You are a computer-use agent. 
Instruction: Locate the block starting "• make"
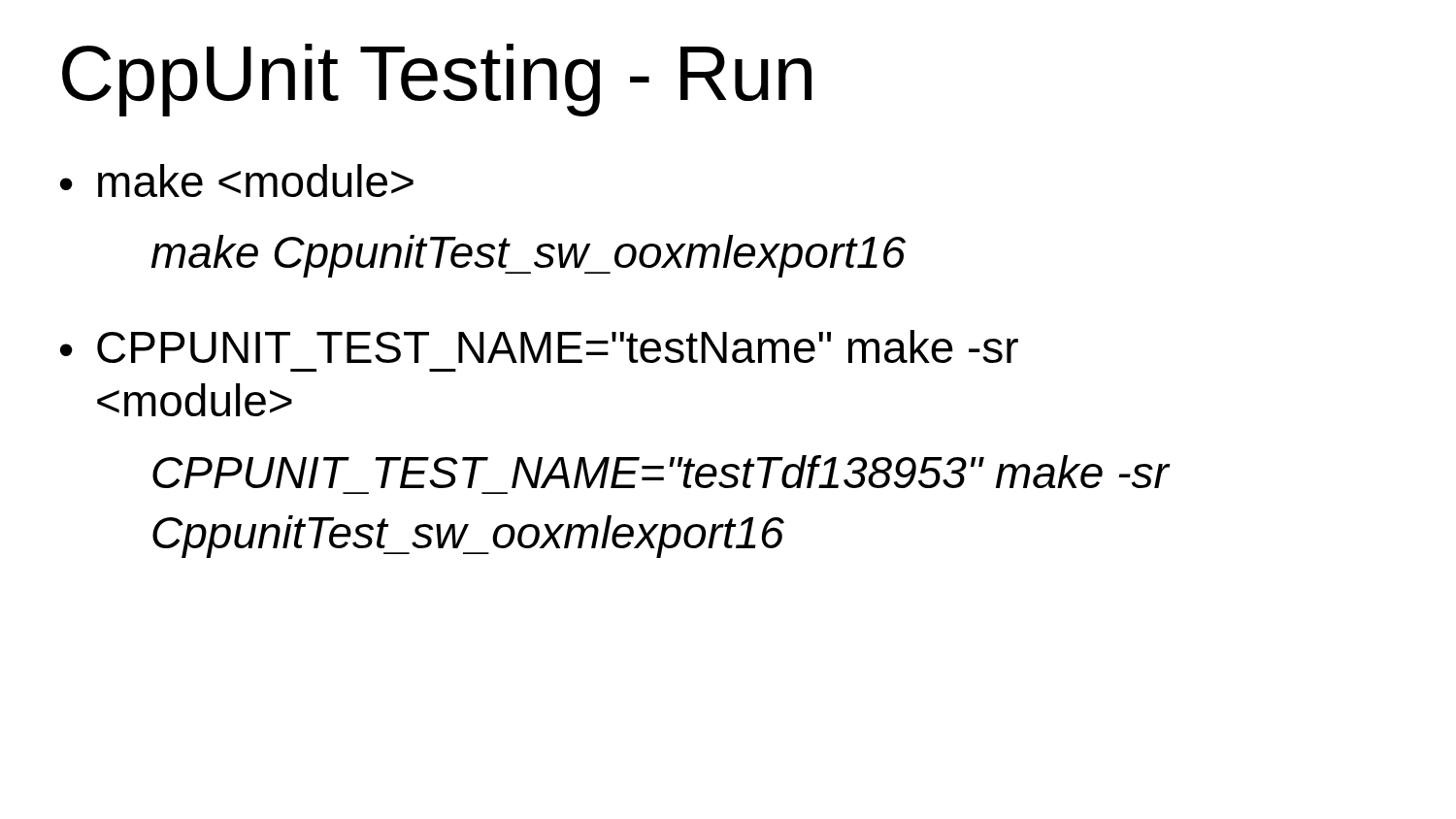(x=237, y=182)
